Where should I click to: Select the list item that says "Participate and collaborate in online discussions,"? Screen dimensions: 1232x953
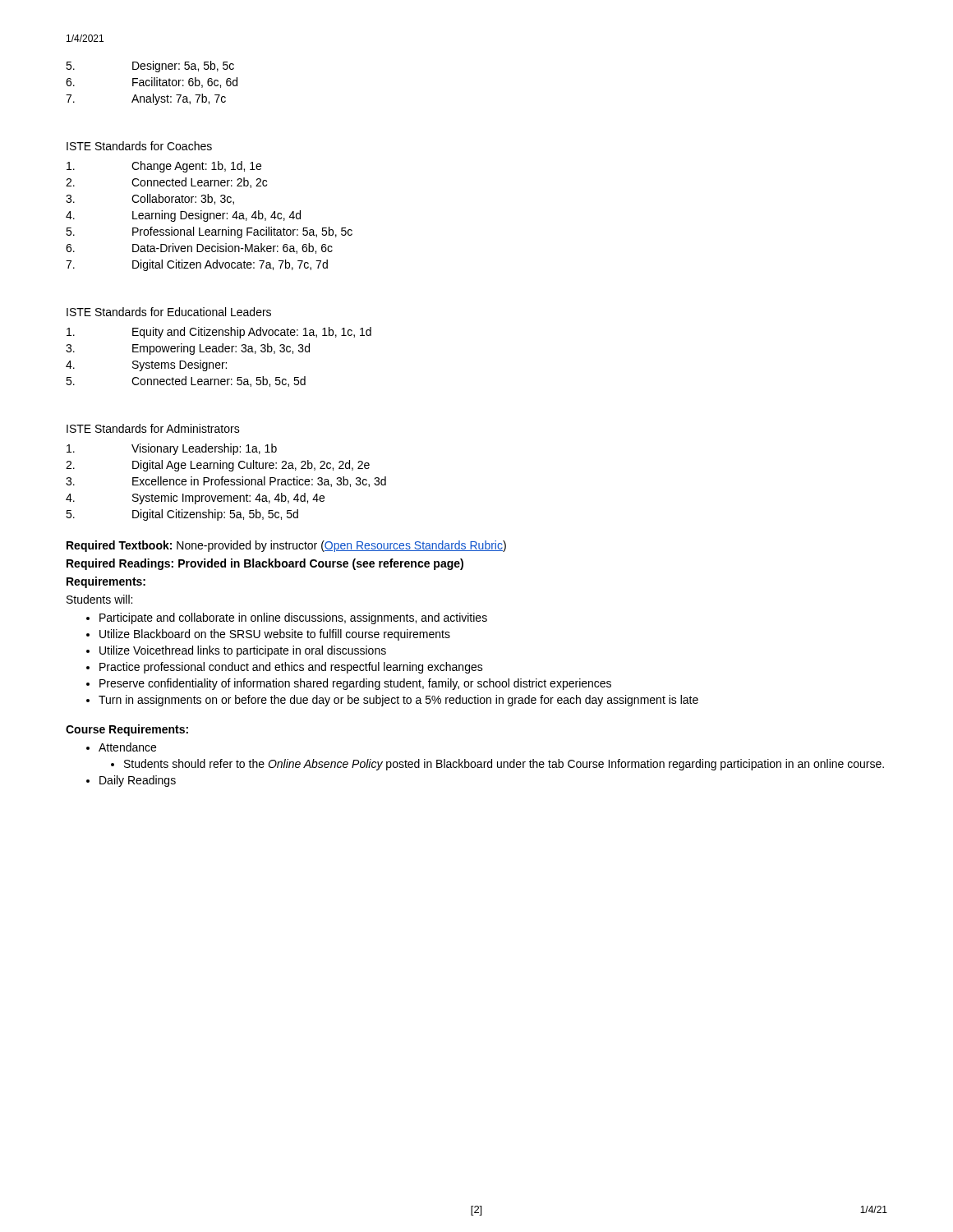pyautogui.click(x=493, y=618)
